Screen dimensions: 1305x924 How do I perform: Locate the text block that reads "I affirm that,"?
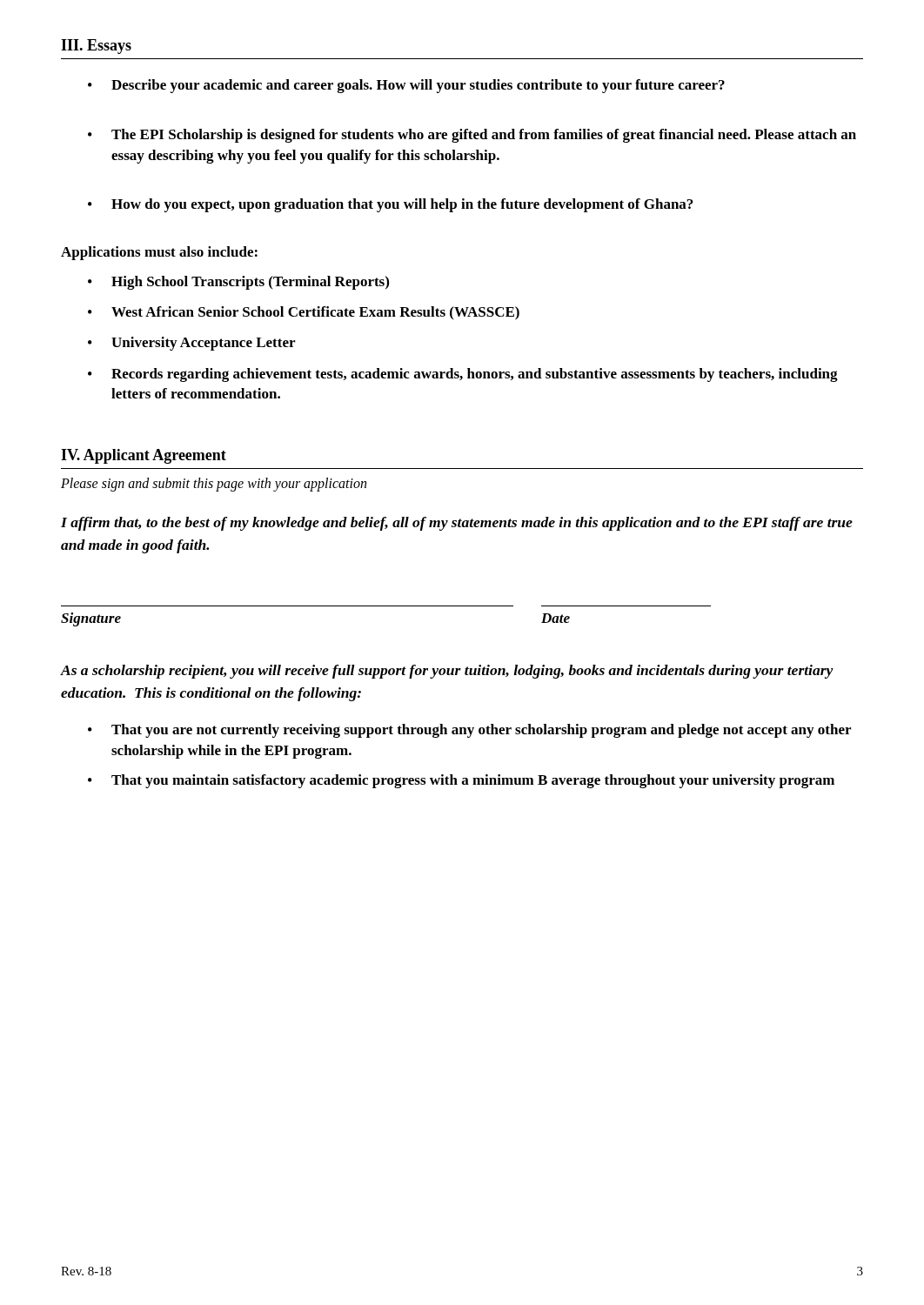pos(457,533)
